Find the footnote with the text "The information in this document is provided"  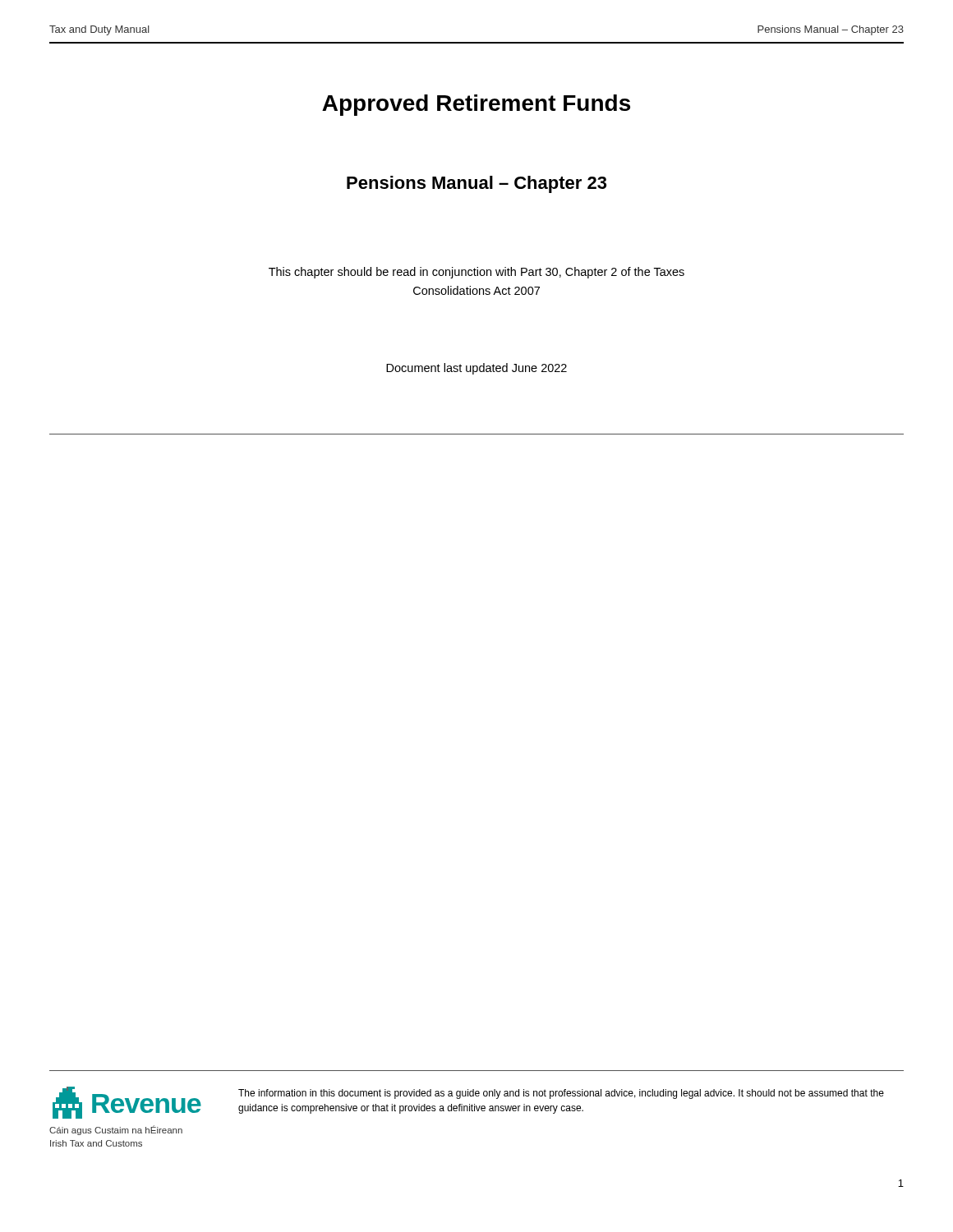(x=561, y=1101)
